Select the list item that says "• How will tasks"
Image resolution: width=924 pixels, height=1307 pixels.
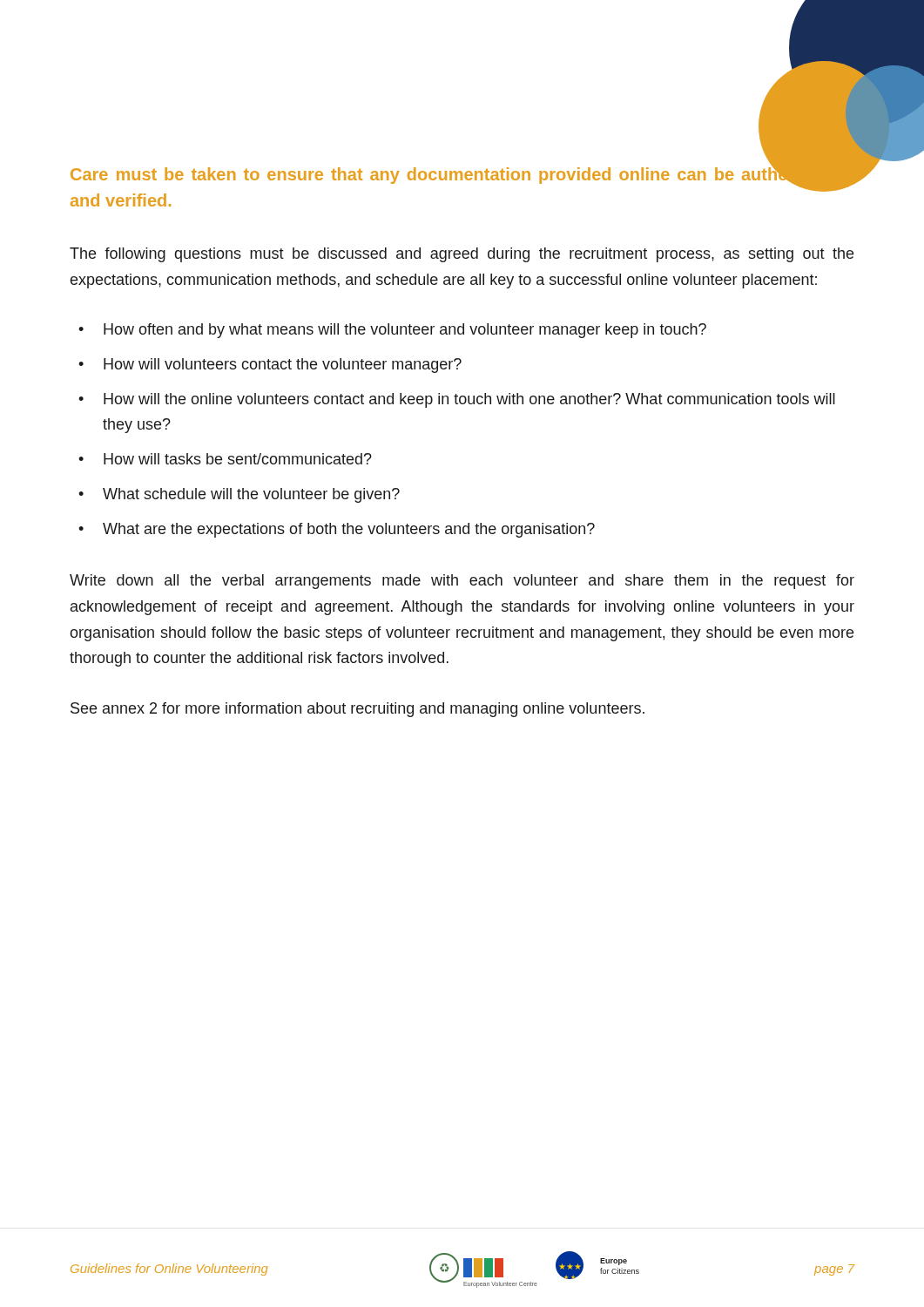(x=225, y=459)
